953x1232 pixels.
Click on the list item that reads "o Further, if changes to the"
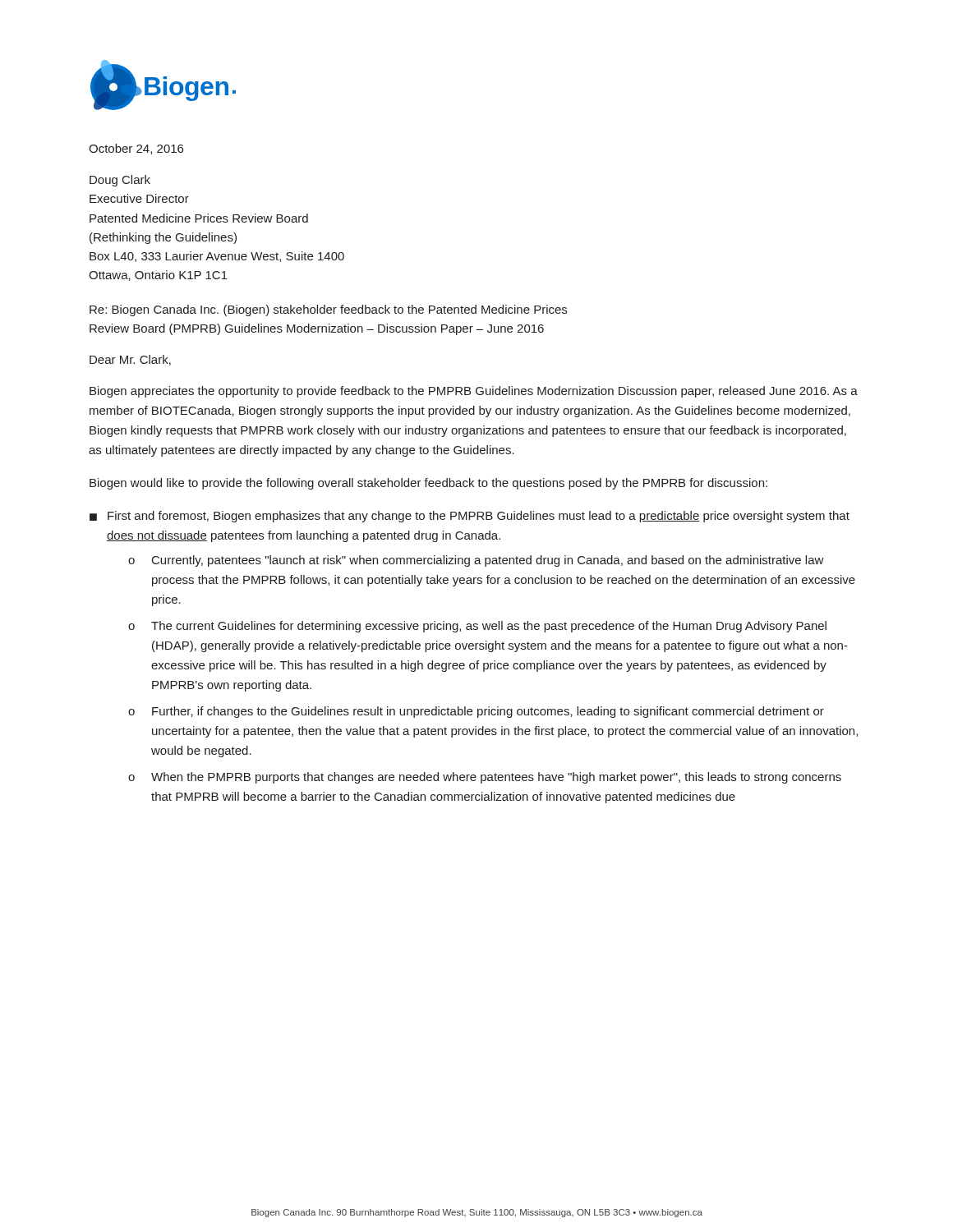[495, 731]
